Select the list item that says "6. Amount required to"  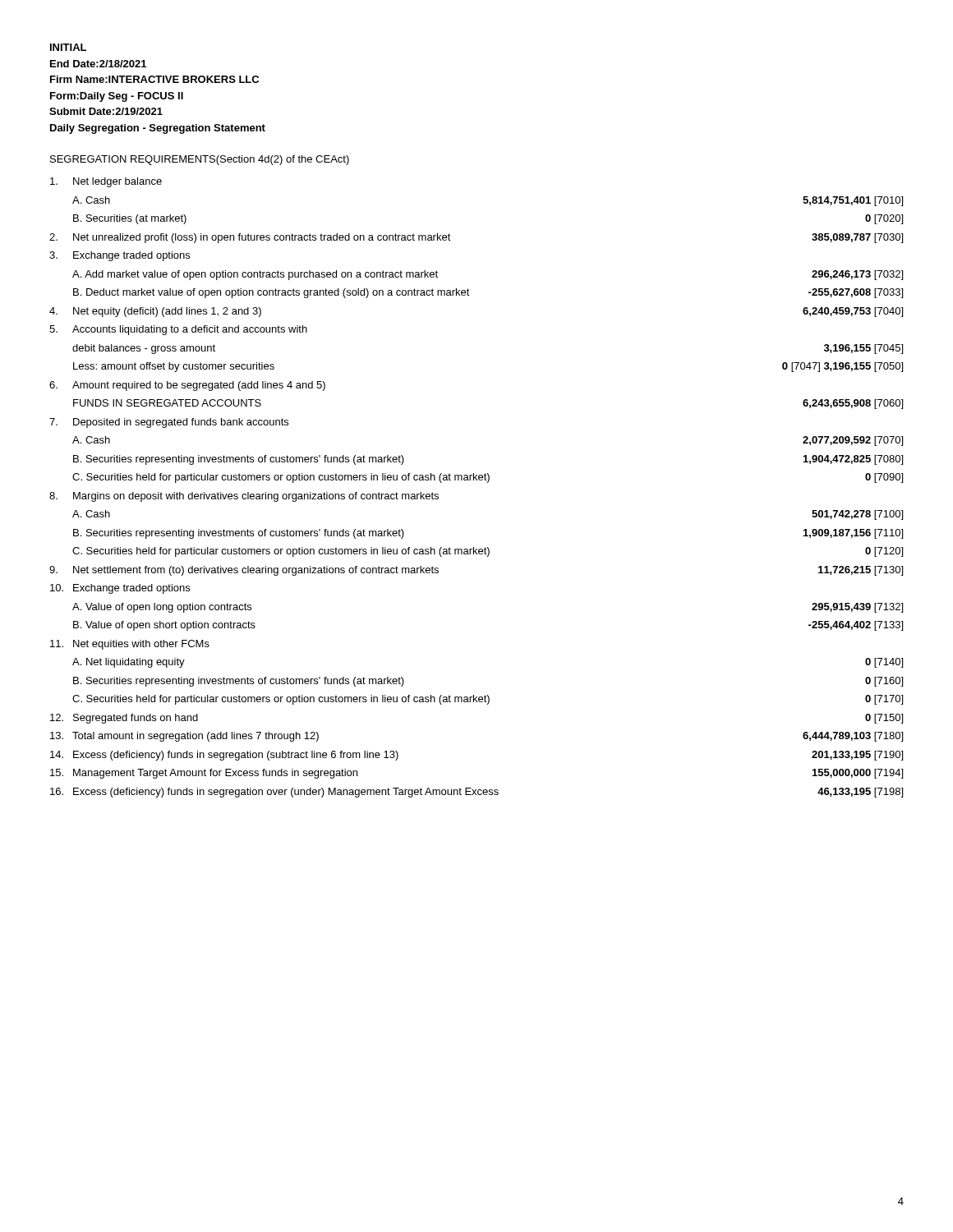click(187, 386)
